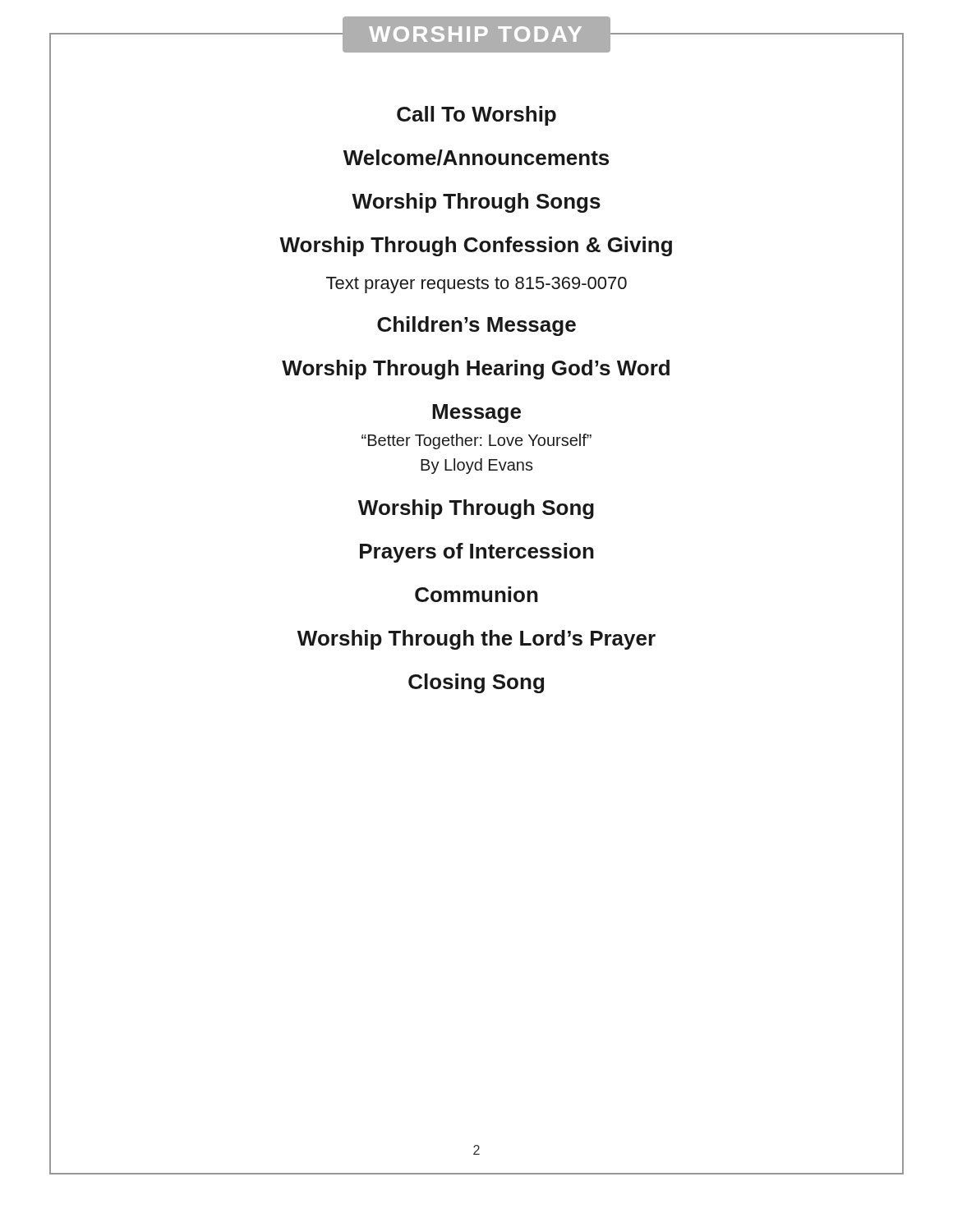953x1232 pixels.
Task: Point to "Worship Through Songs"
Action: 476,202
